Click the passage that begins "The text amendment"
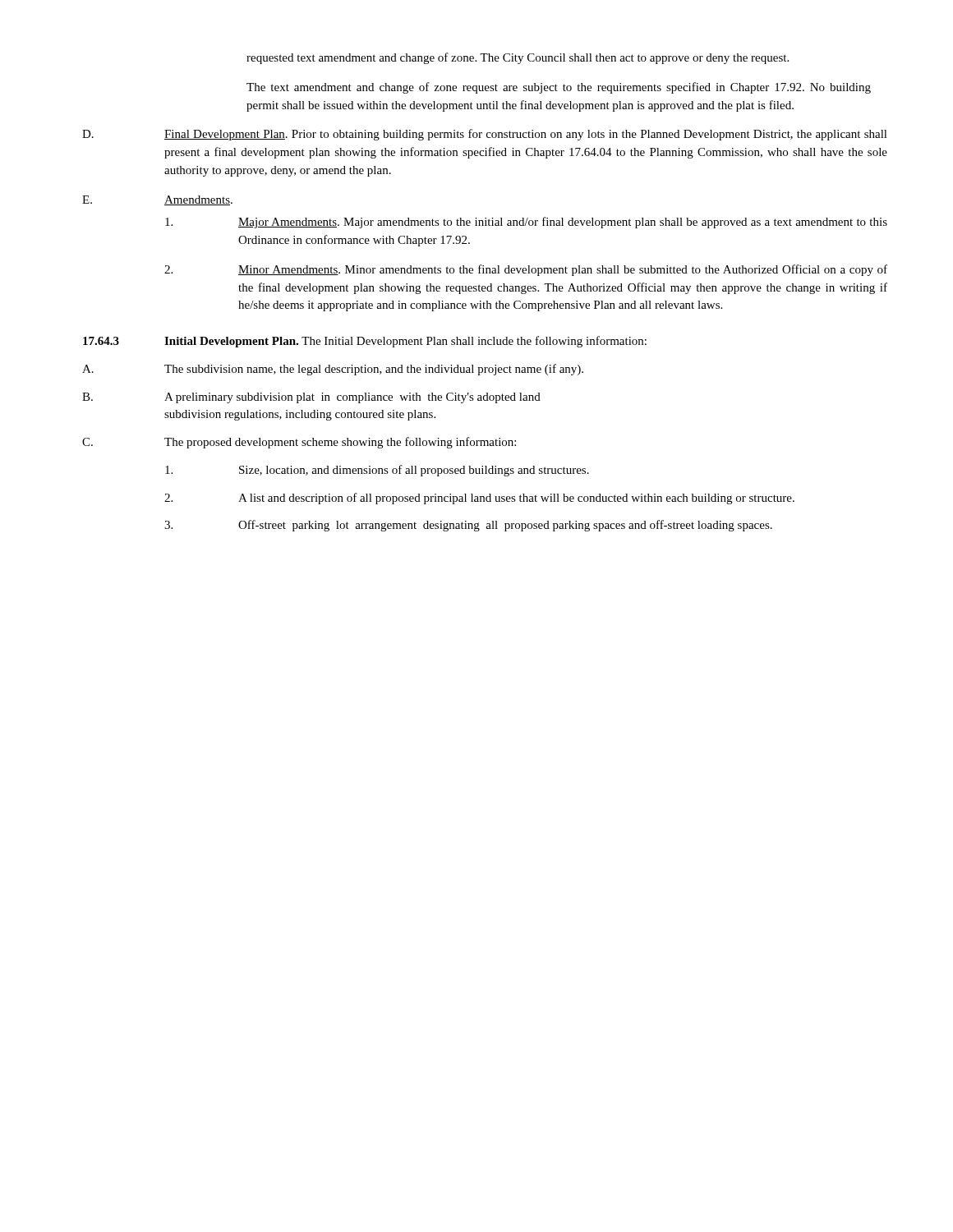Image resolution: width=953 pixels, height=1232 pixels. pos(559,96)
